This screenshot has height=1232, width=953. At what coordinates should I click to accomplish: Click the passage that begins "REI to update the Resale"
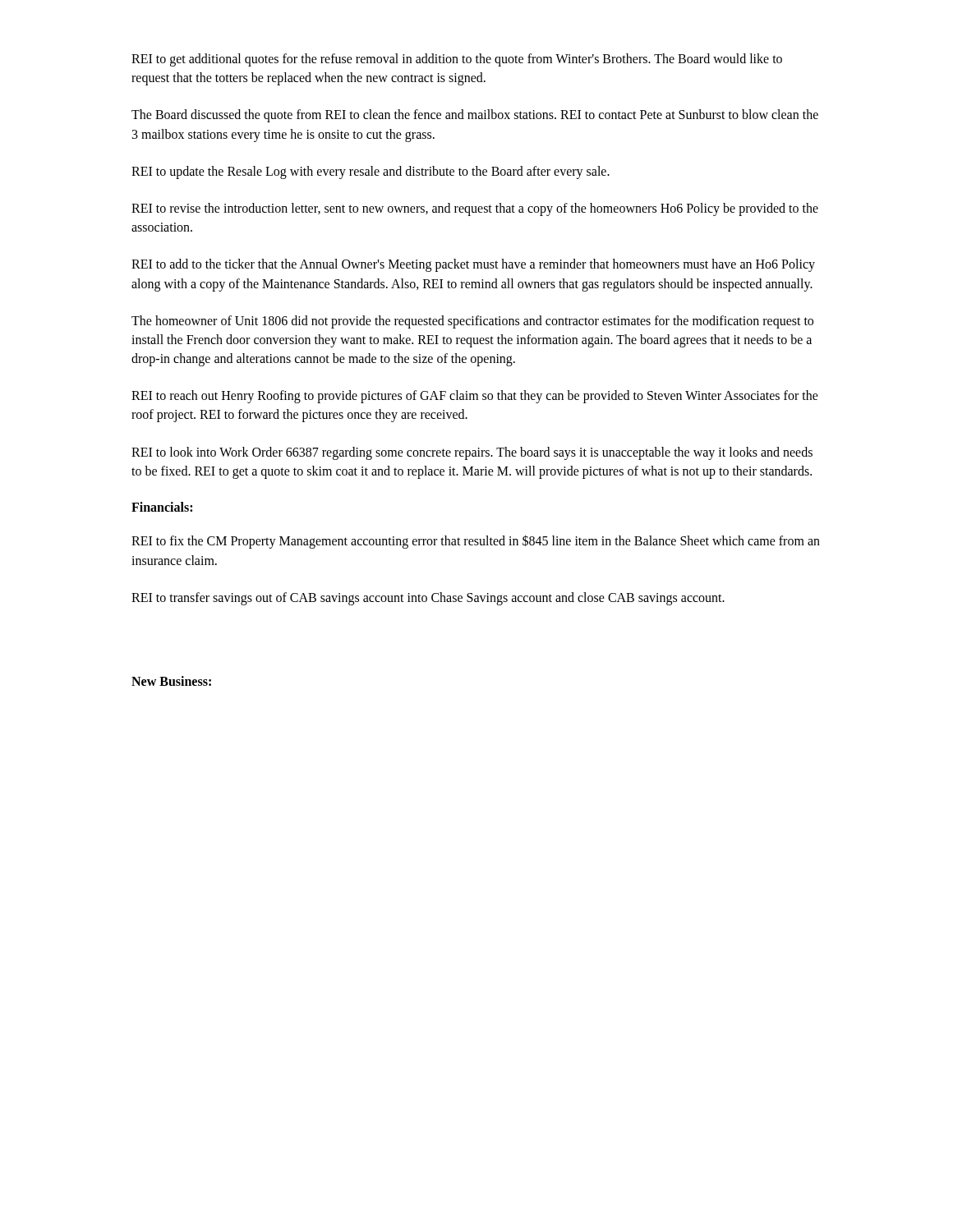click(371, 171)
